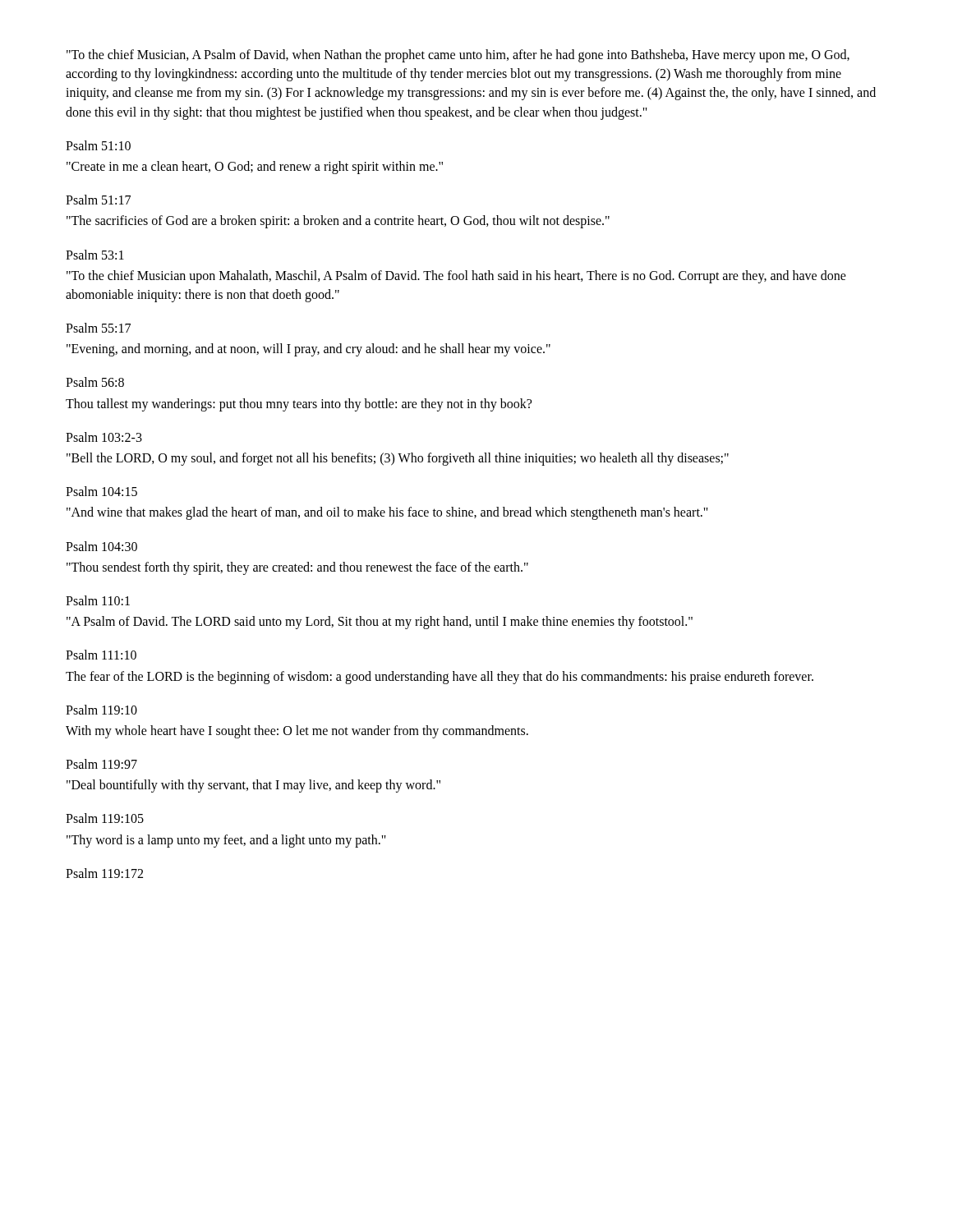953x1232 pixels.
Task: Find the block on this page that starts ""To the chief Musician, A"
Action: click(x=471, y=83)
